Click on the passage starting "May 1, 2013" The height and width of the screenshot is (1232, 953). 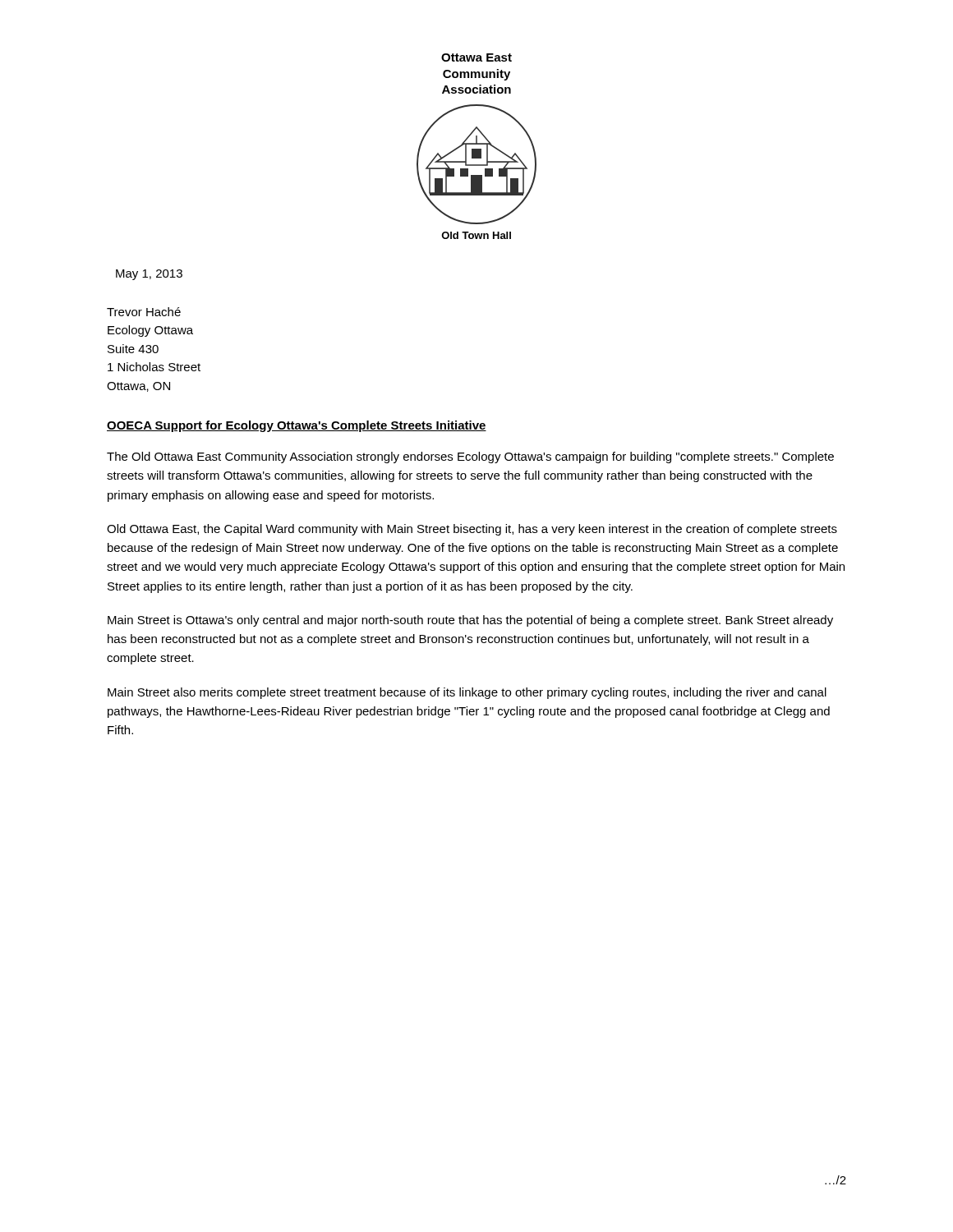pos(149,273)
